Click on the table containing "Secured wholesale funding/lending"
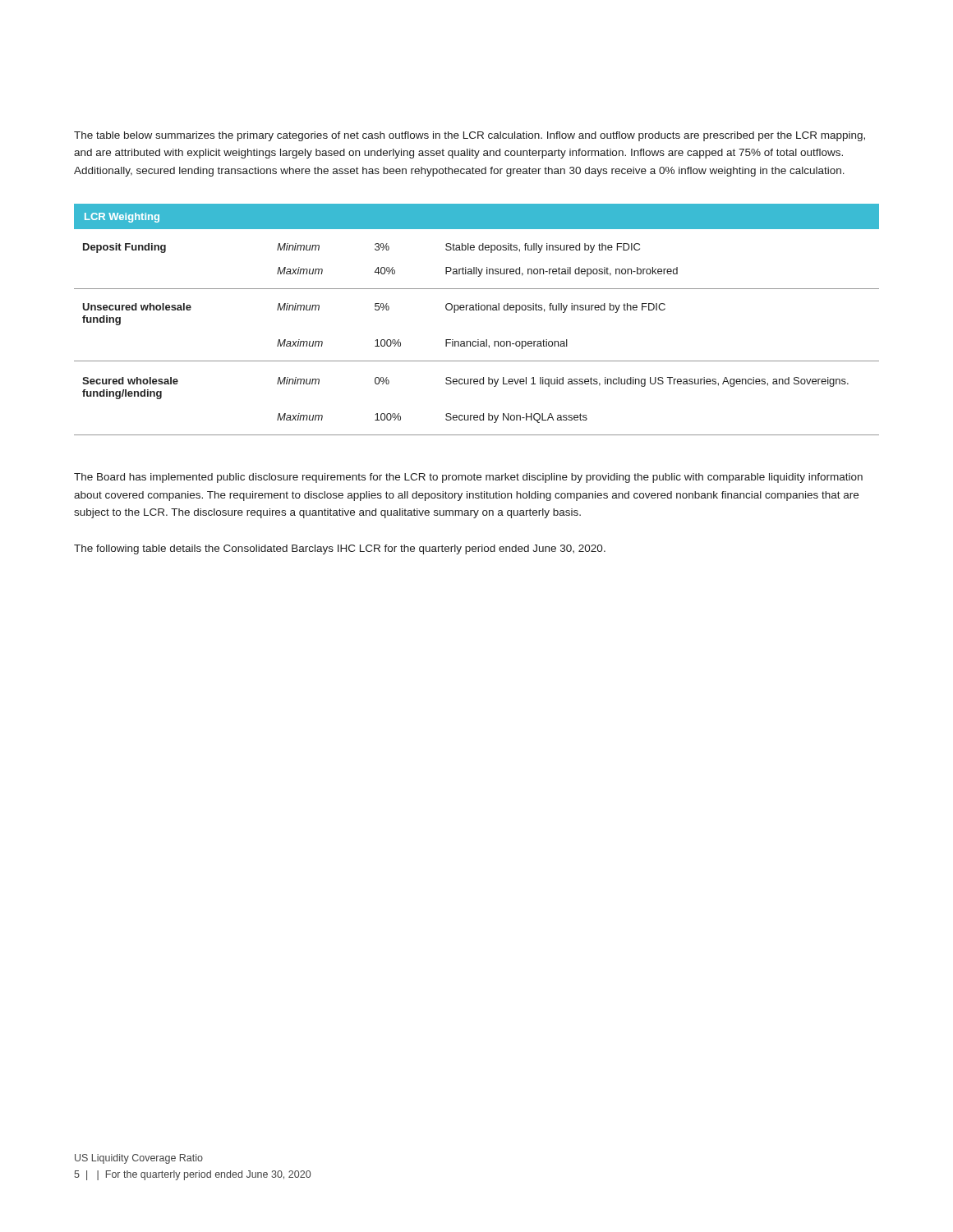Image resolution: width=953 pixels, height=1232 pixels. [x=476, y=320]
